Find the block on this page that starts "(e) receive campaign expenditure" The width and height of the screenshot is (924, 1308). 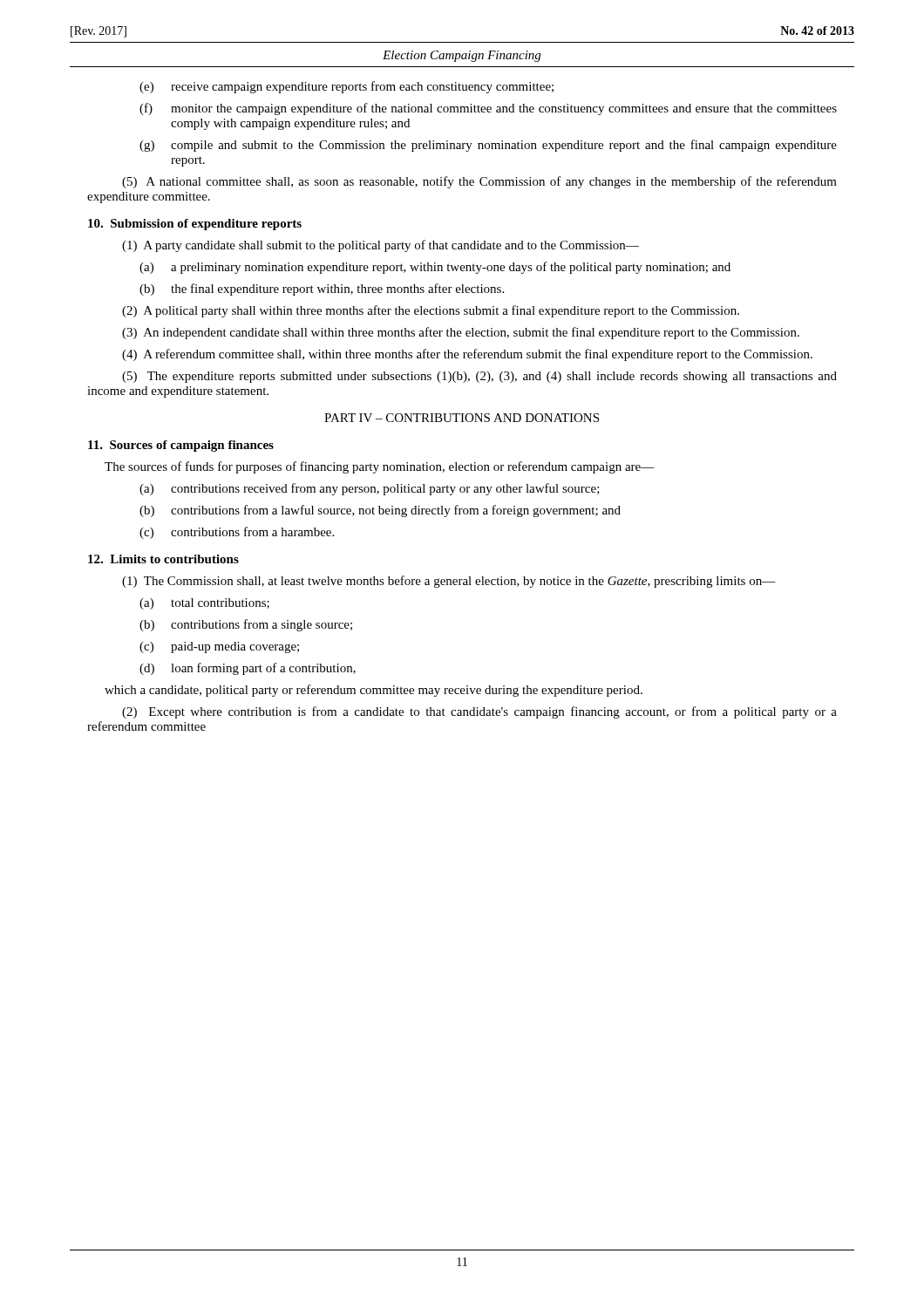488,87
